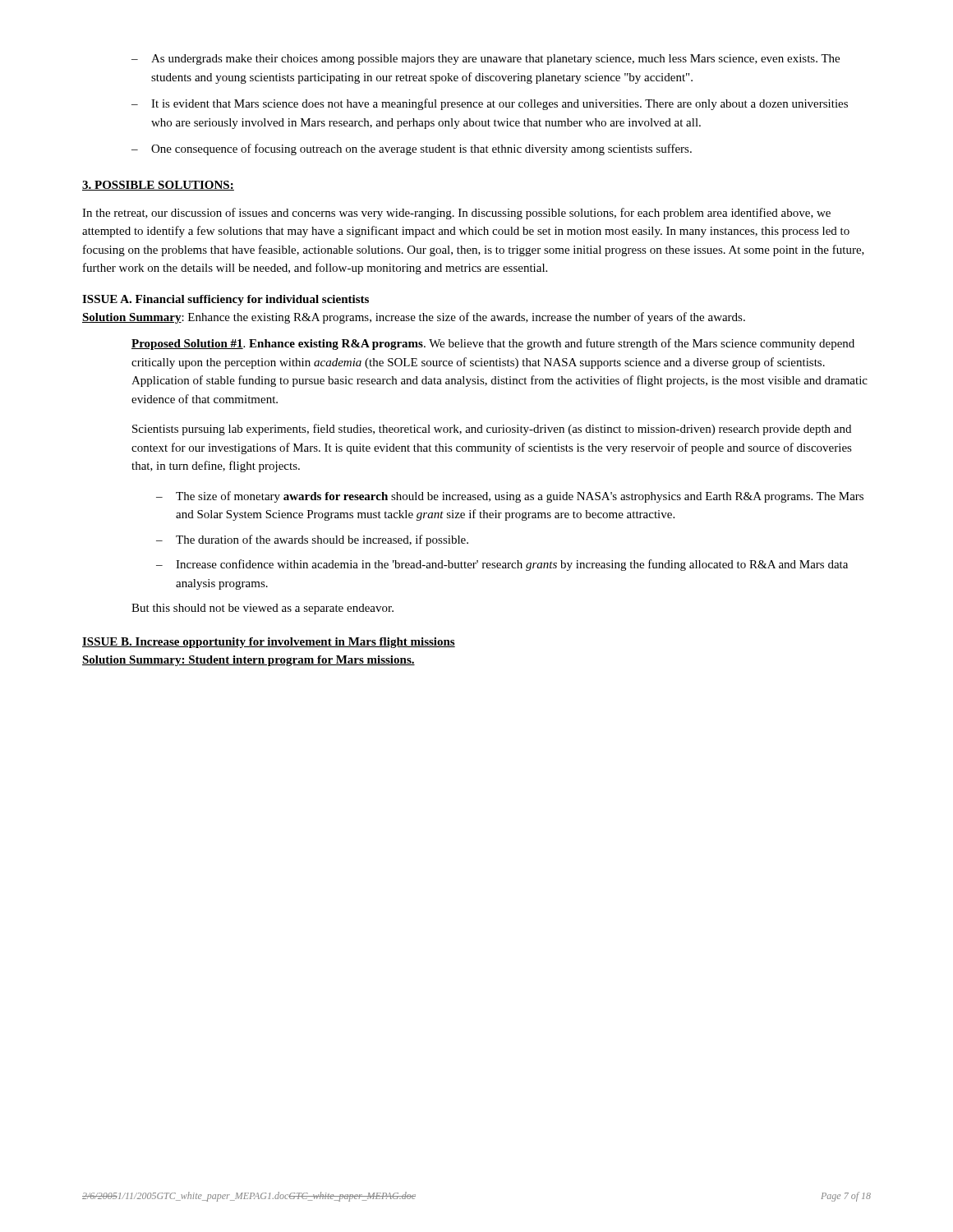Viewport: 953px width, 1232px height.
Task: Locate the list item with the text "As undergrads make their choices among possible"
Action: coord(476,104)
